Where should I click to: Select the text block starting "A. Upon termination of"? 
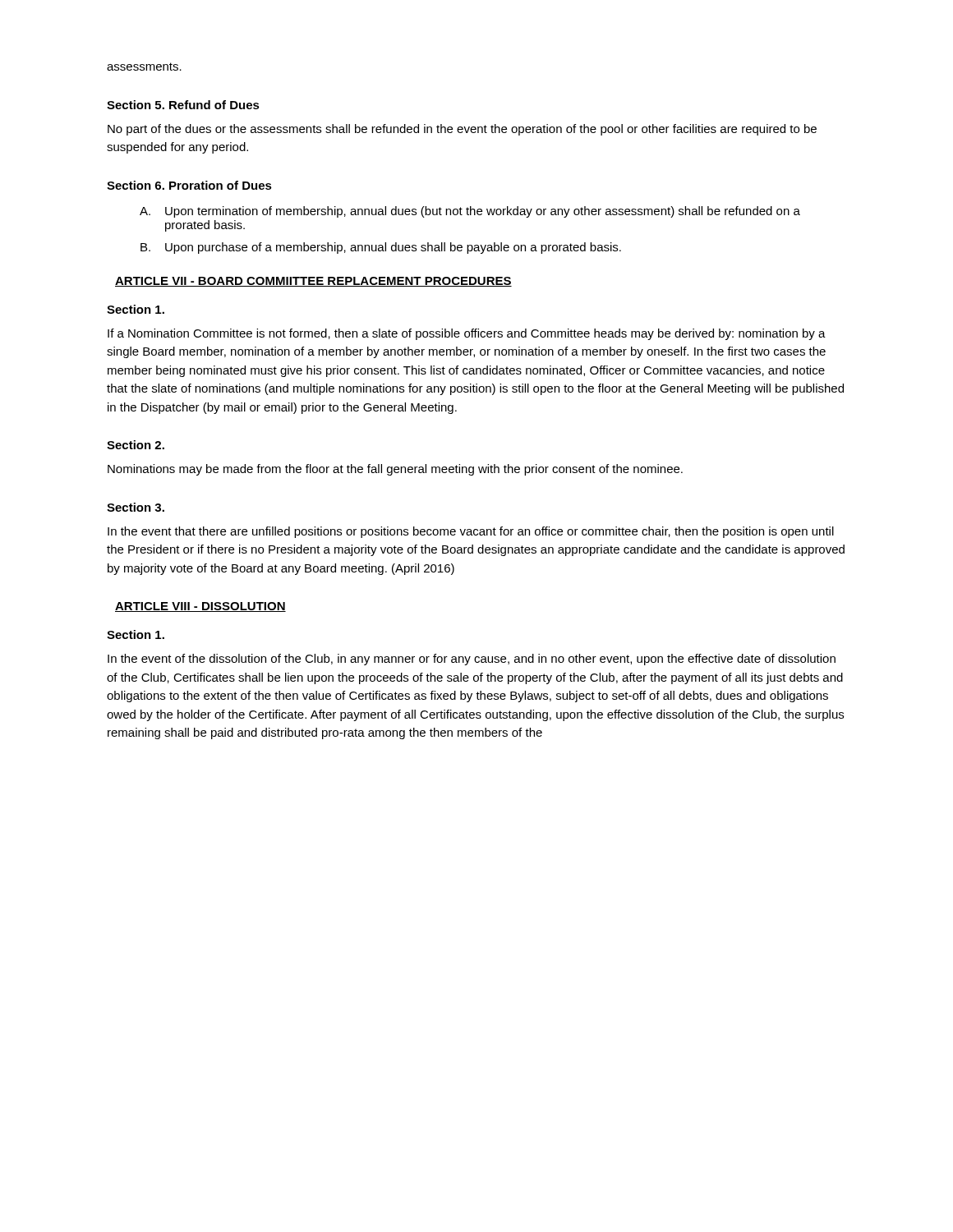coord(493,217)
